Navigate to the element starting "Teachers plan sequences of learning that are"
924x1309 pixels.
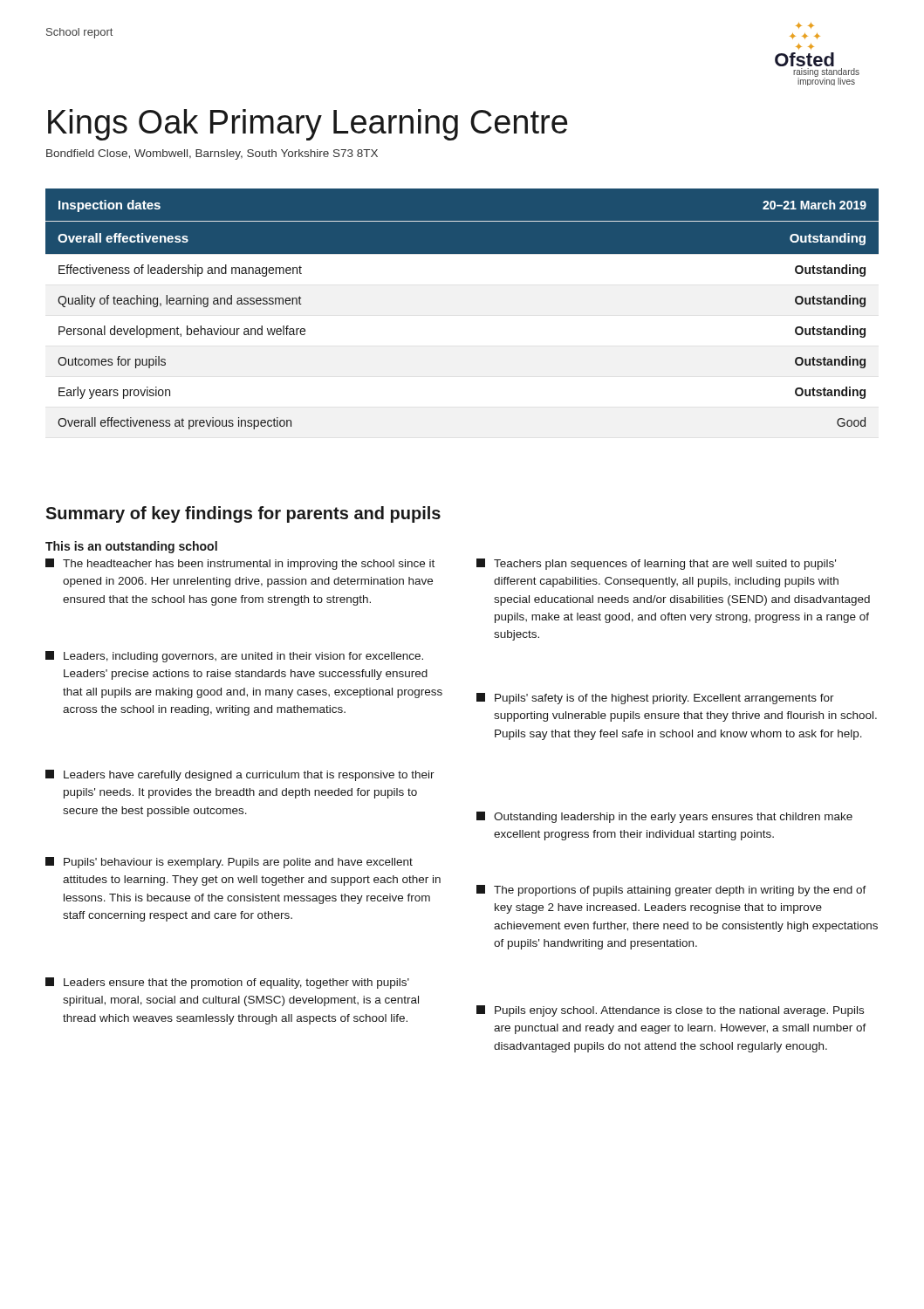coord(678,599)
